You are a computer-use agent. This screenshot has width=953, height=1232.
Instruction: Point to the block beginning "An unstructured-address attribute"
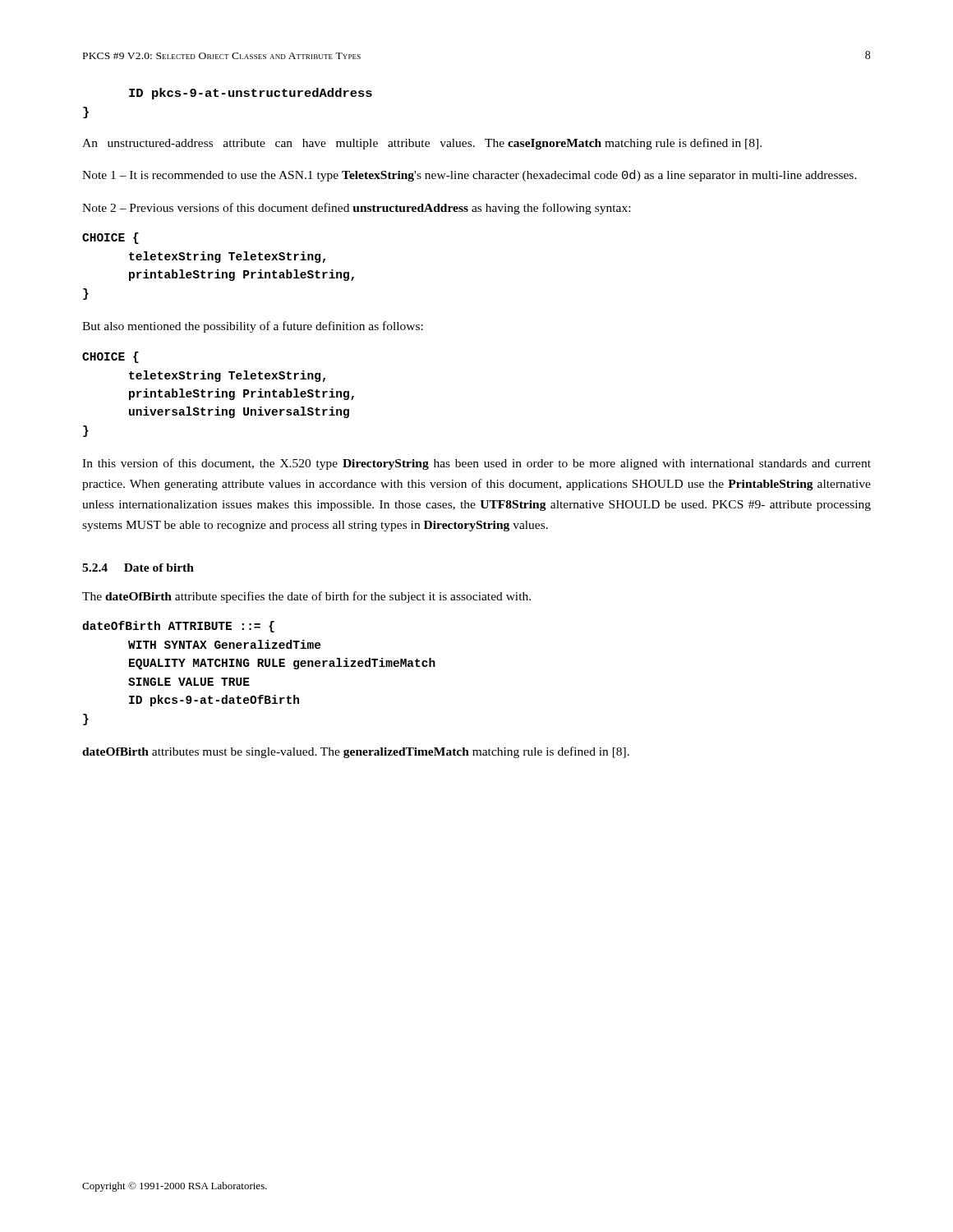pos(422,142)
